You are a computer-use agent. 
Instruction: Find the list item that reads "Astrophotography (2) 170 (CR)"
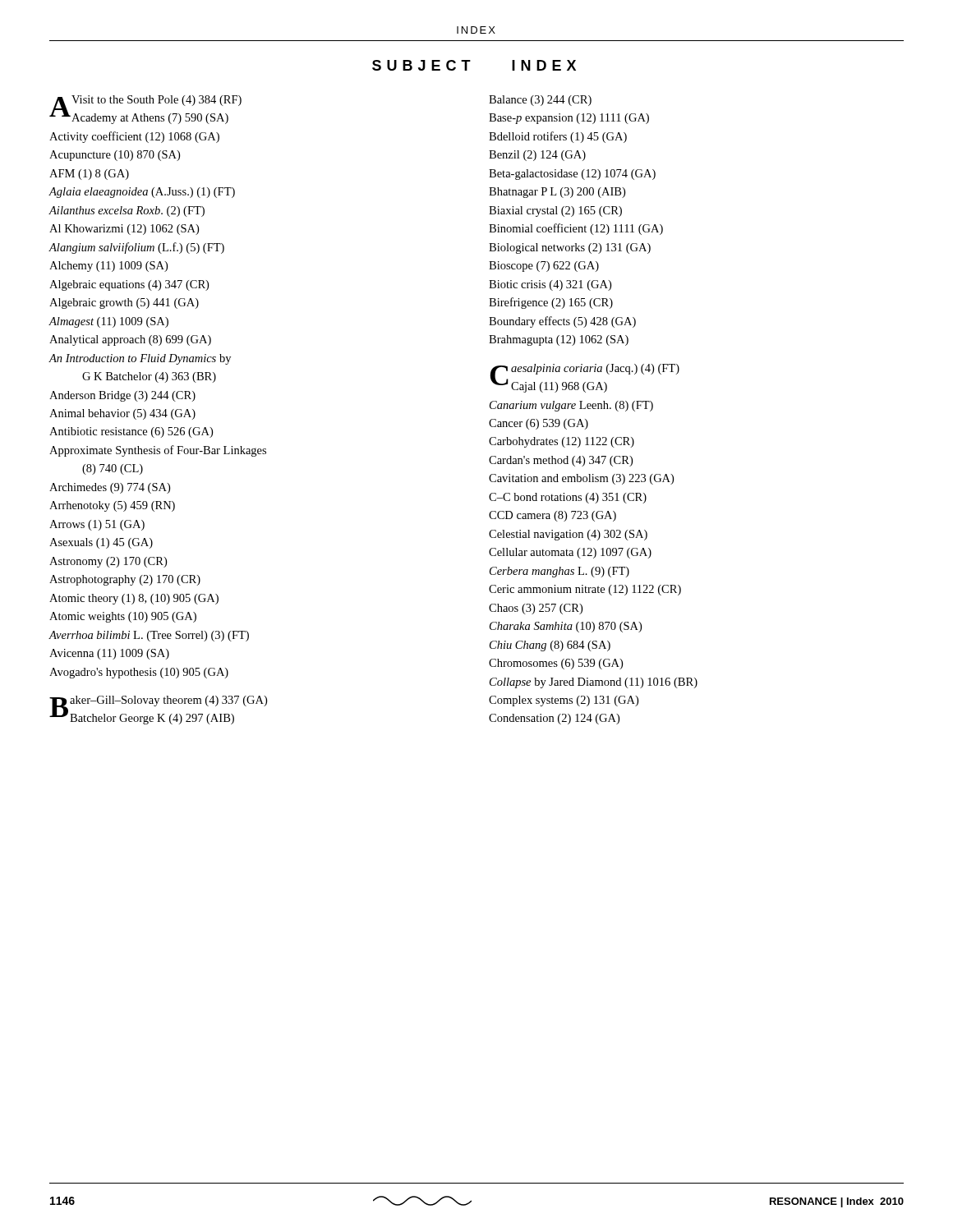[x=125, y=579]
